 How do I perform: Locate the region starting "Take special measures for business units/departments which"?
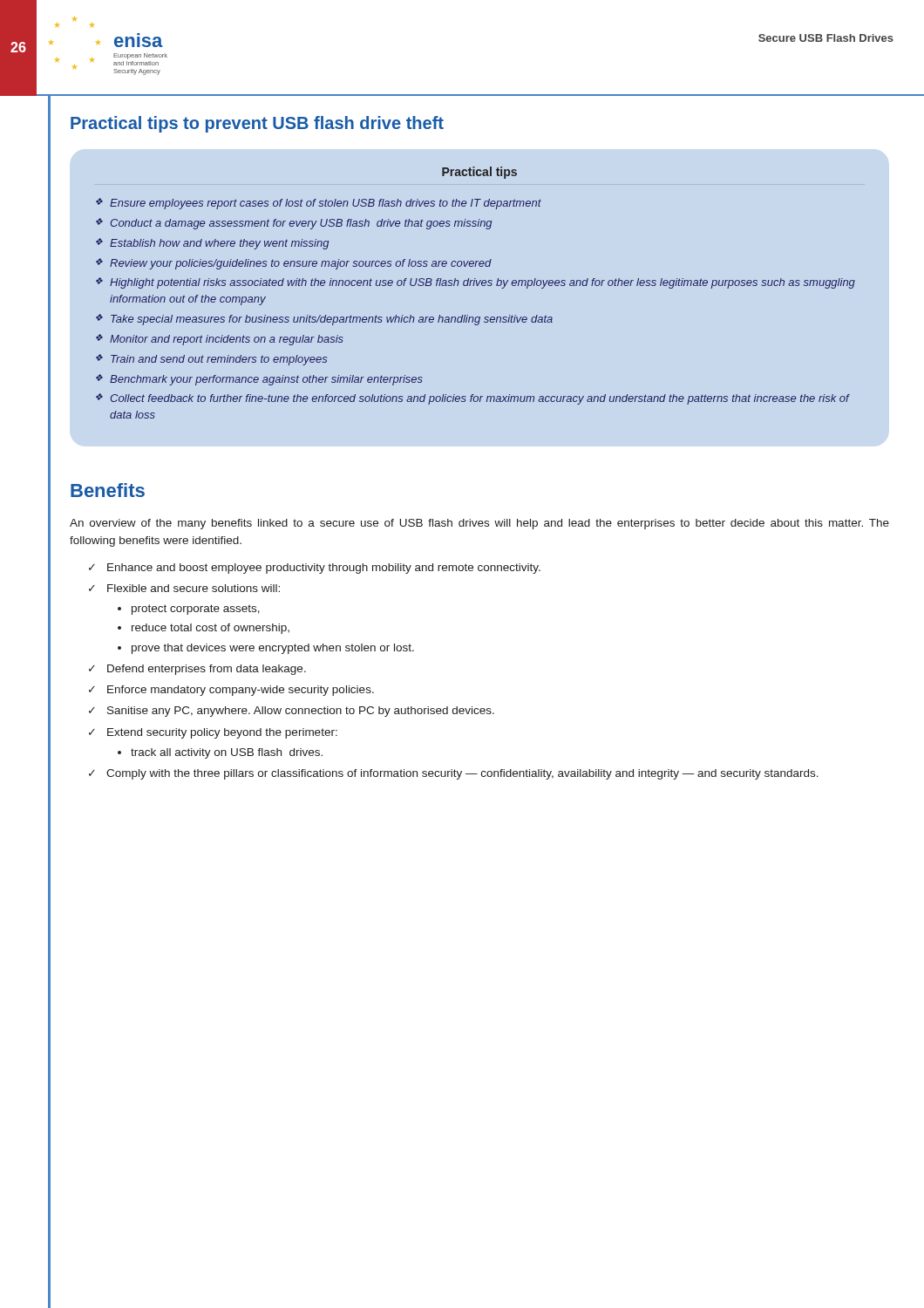(x=331, y=319)
